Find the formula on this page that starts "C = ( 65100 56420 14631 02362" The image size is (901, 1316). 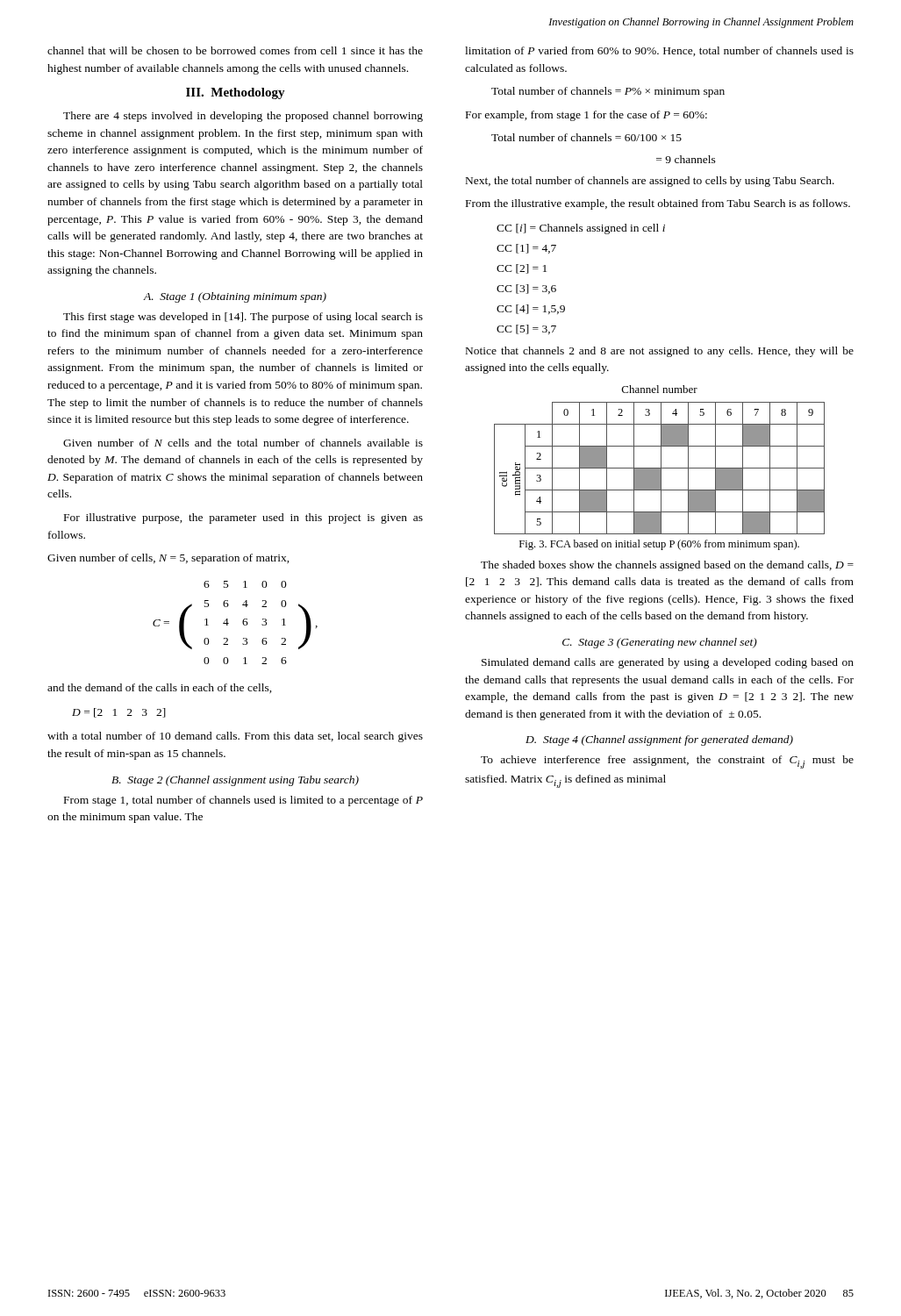point(235,623)
